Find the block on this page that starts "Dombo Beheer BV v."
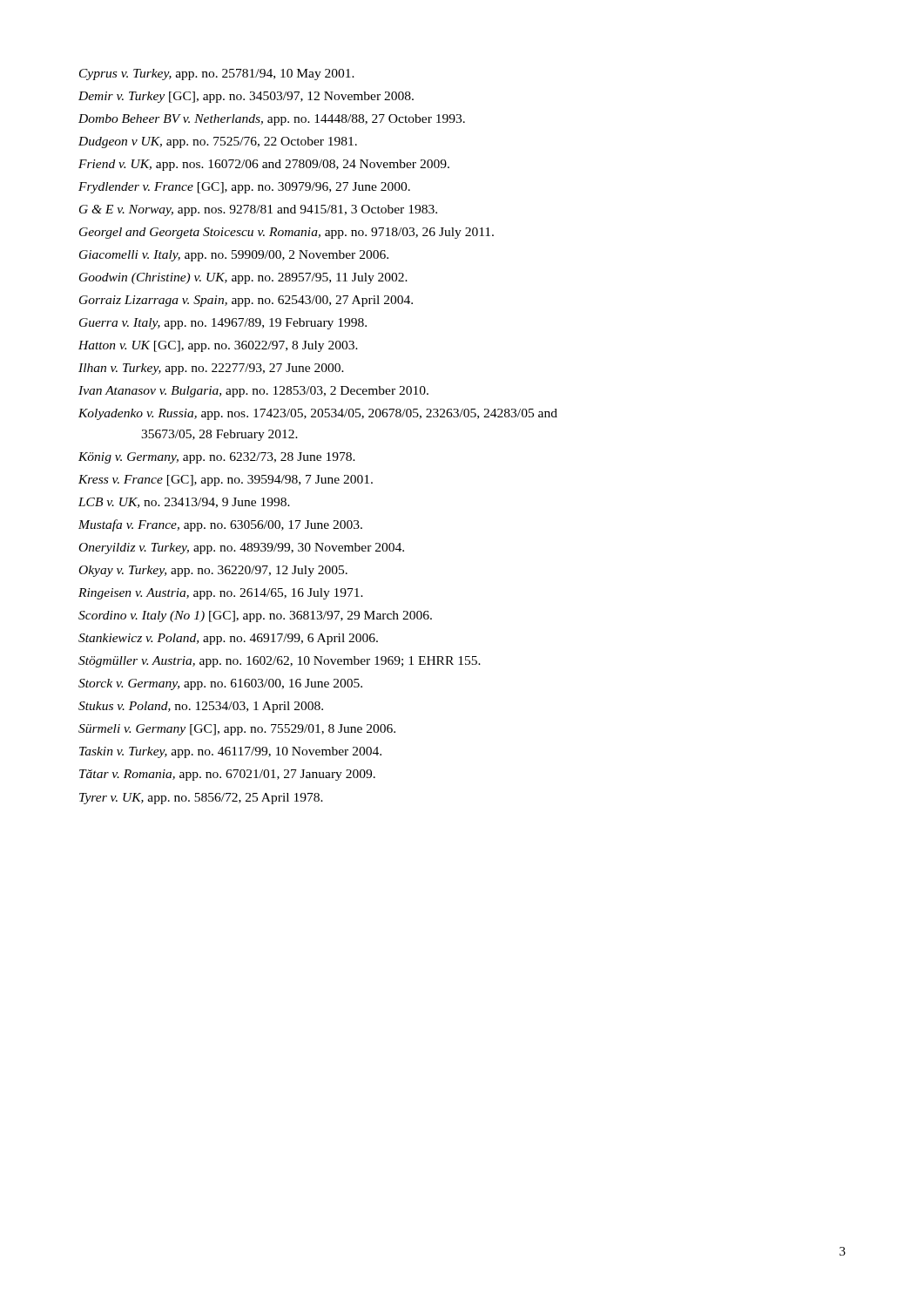The image size is (924, 1307). 272,118
